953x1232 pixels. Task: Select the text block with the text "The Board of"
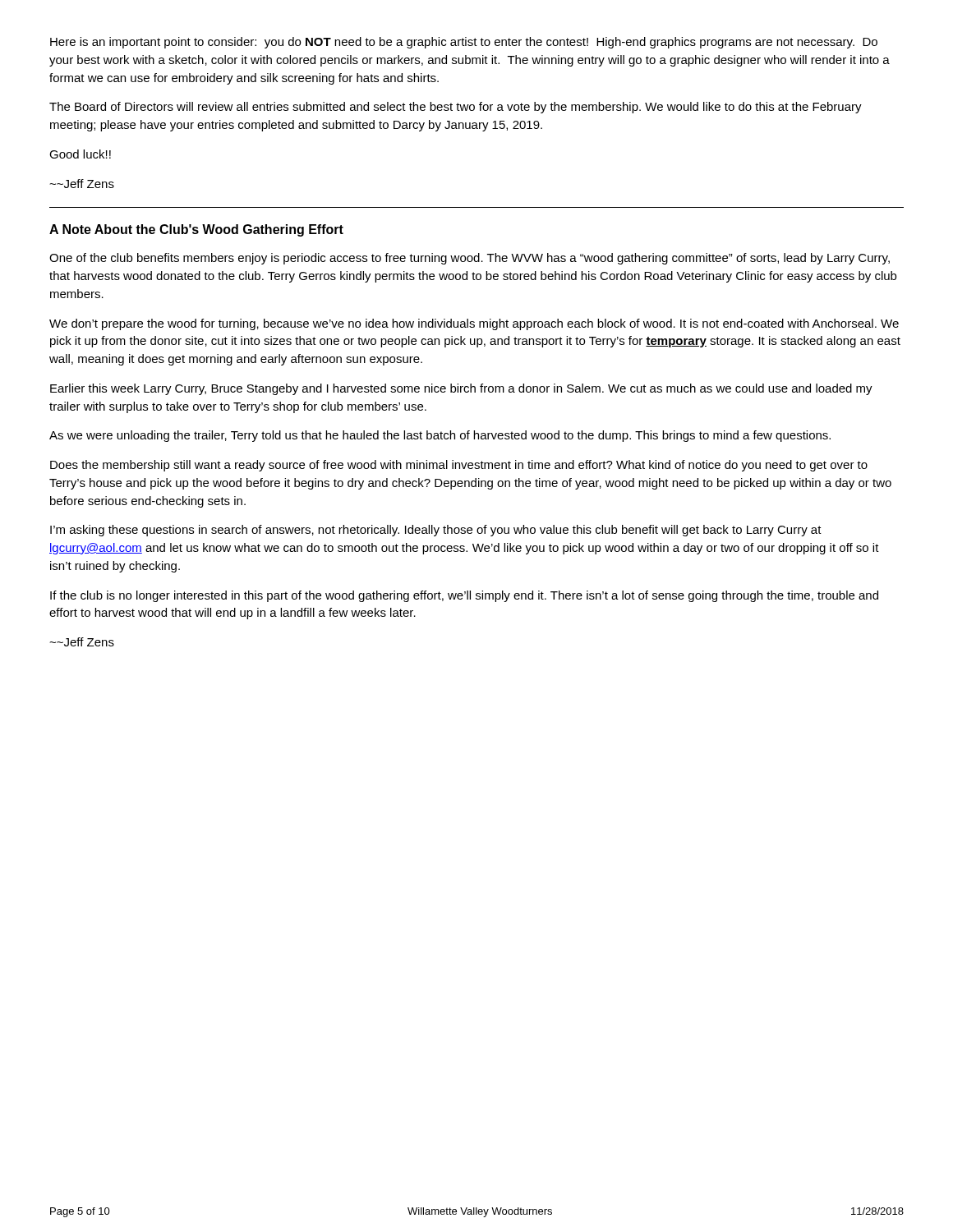pos(455,116)
